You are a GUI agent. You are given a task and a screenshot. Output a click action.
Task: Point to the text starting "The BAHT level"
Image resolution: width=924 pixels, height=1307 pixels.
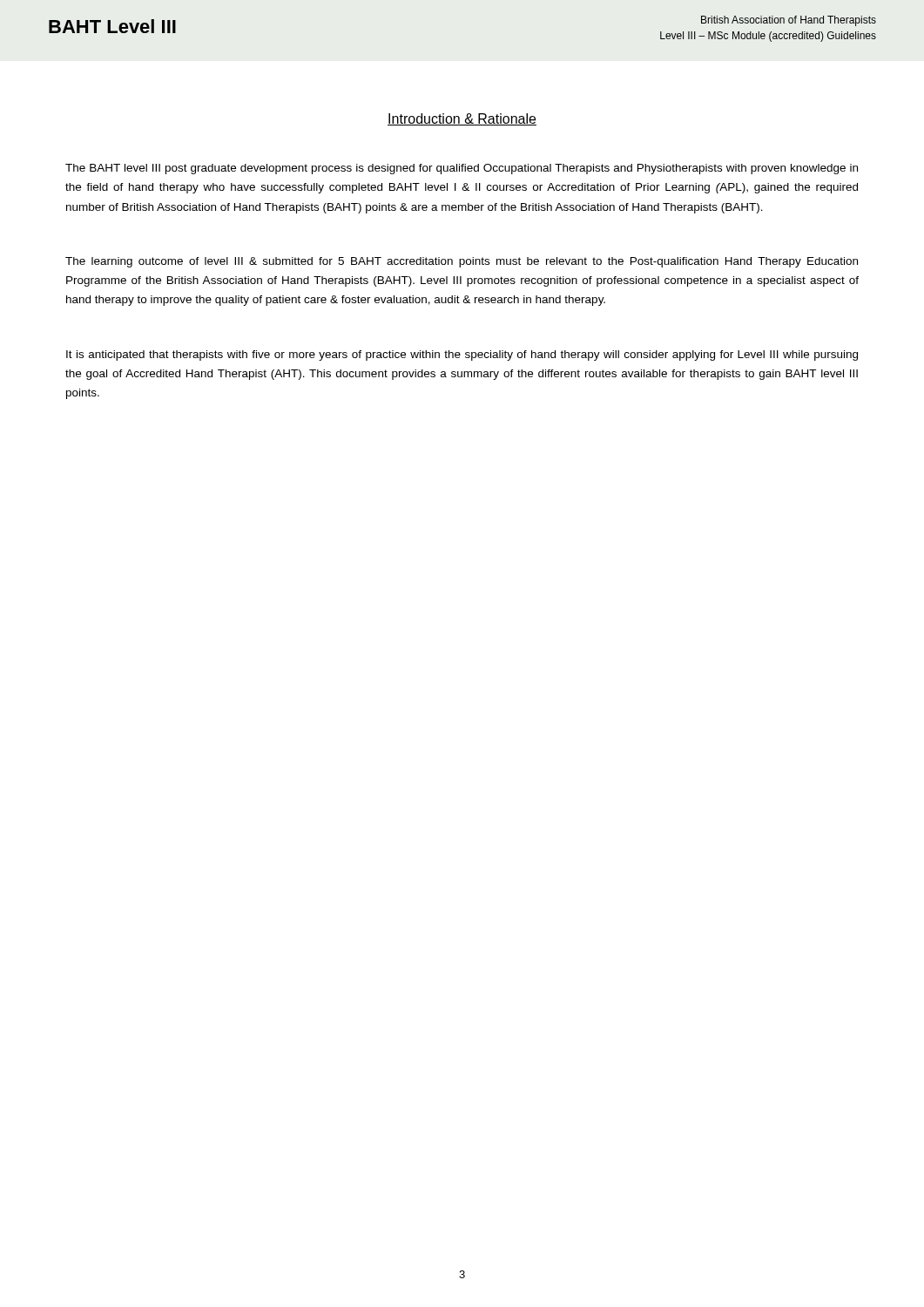[462, 187]
